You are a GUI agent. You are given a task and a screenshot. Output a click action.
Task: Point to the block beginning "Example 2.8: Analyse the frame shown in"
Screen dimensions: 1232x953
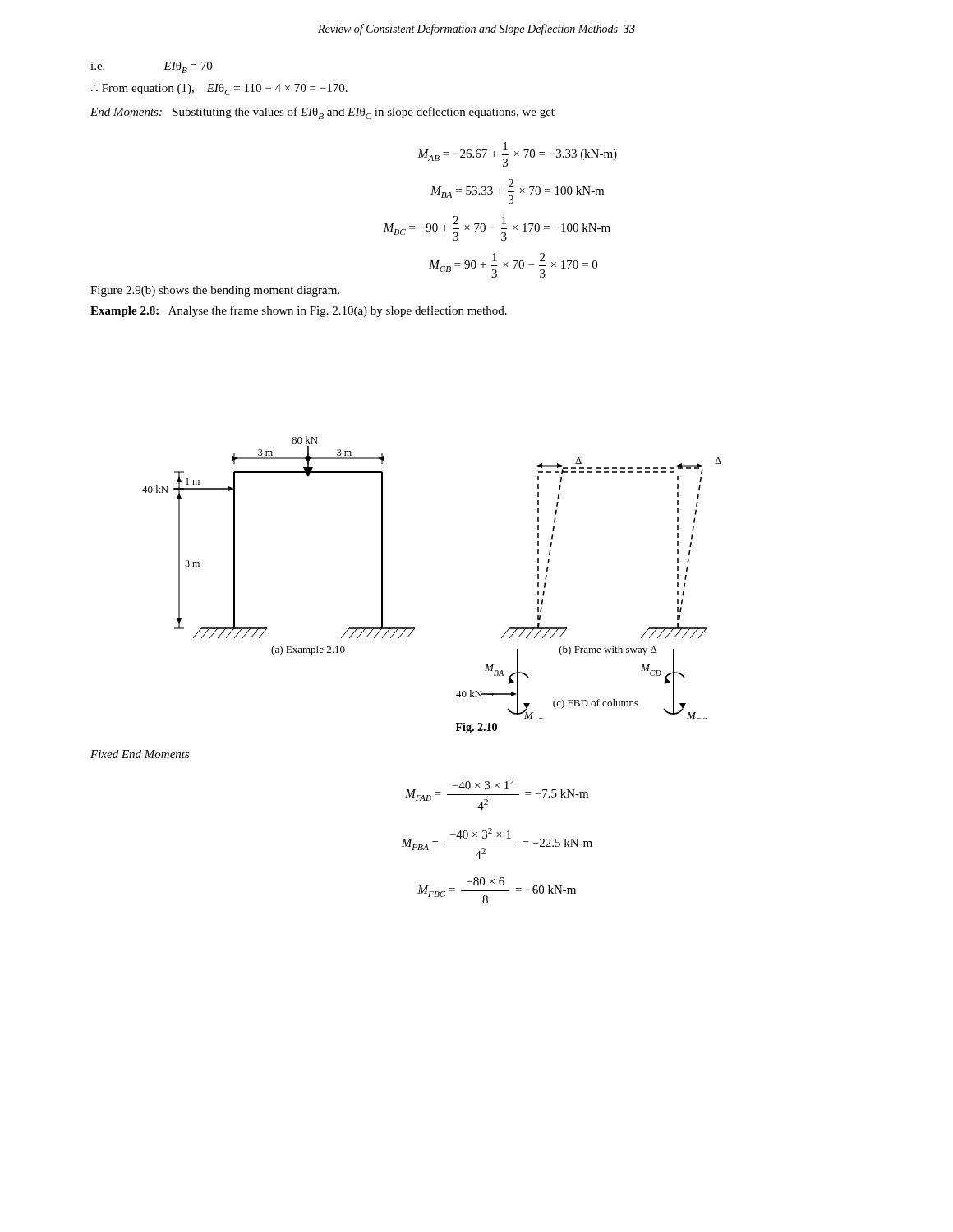pyautogui.click(x=299, y=310)
